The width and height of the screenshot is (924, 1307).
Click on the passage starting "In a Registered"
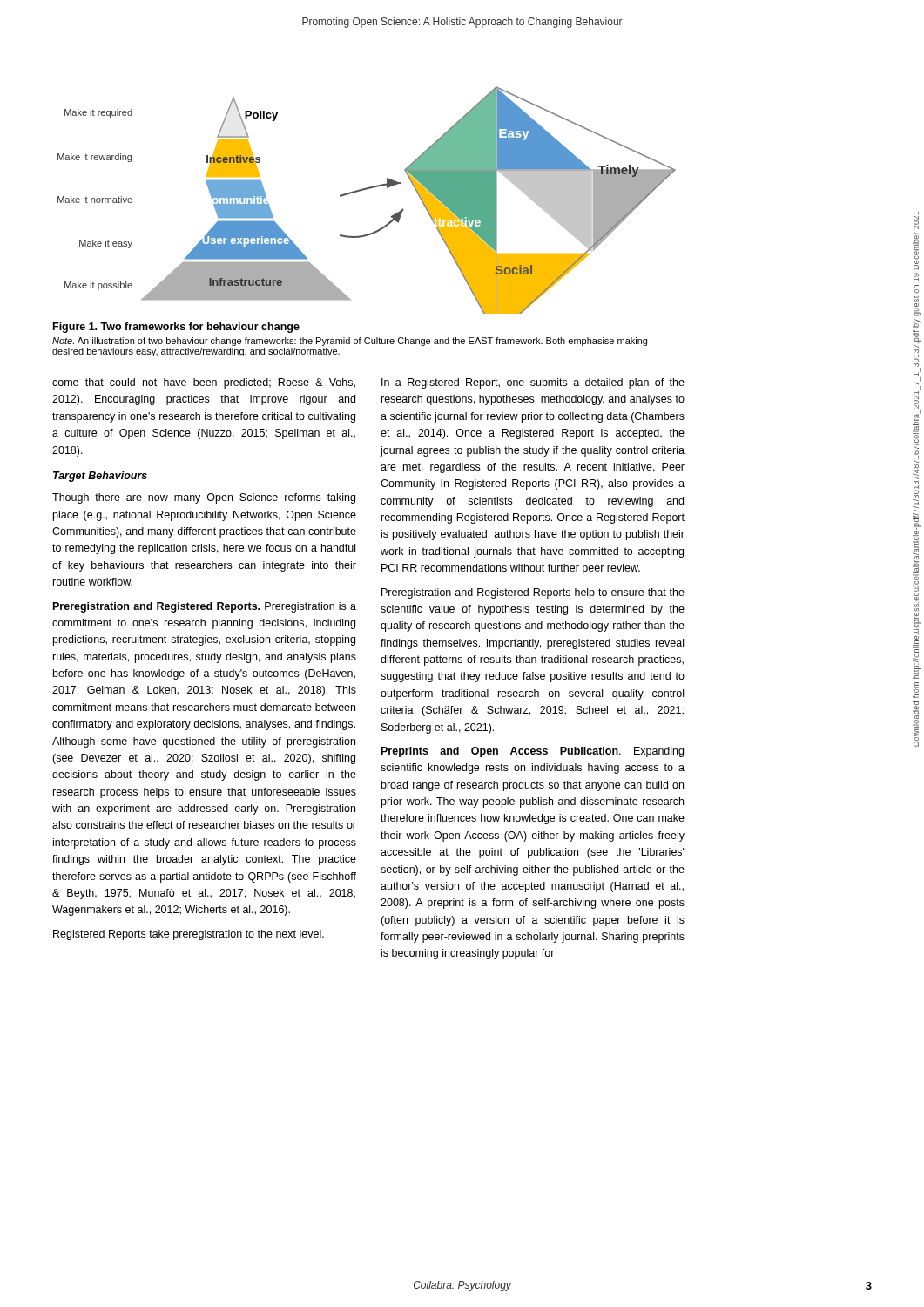pos(533,669)
